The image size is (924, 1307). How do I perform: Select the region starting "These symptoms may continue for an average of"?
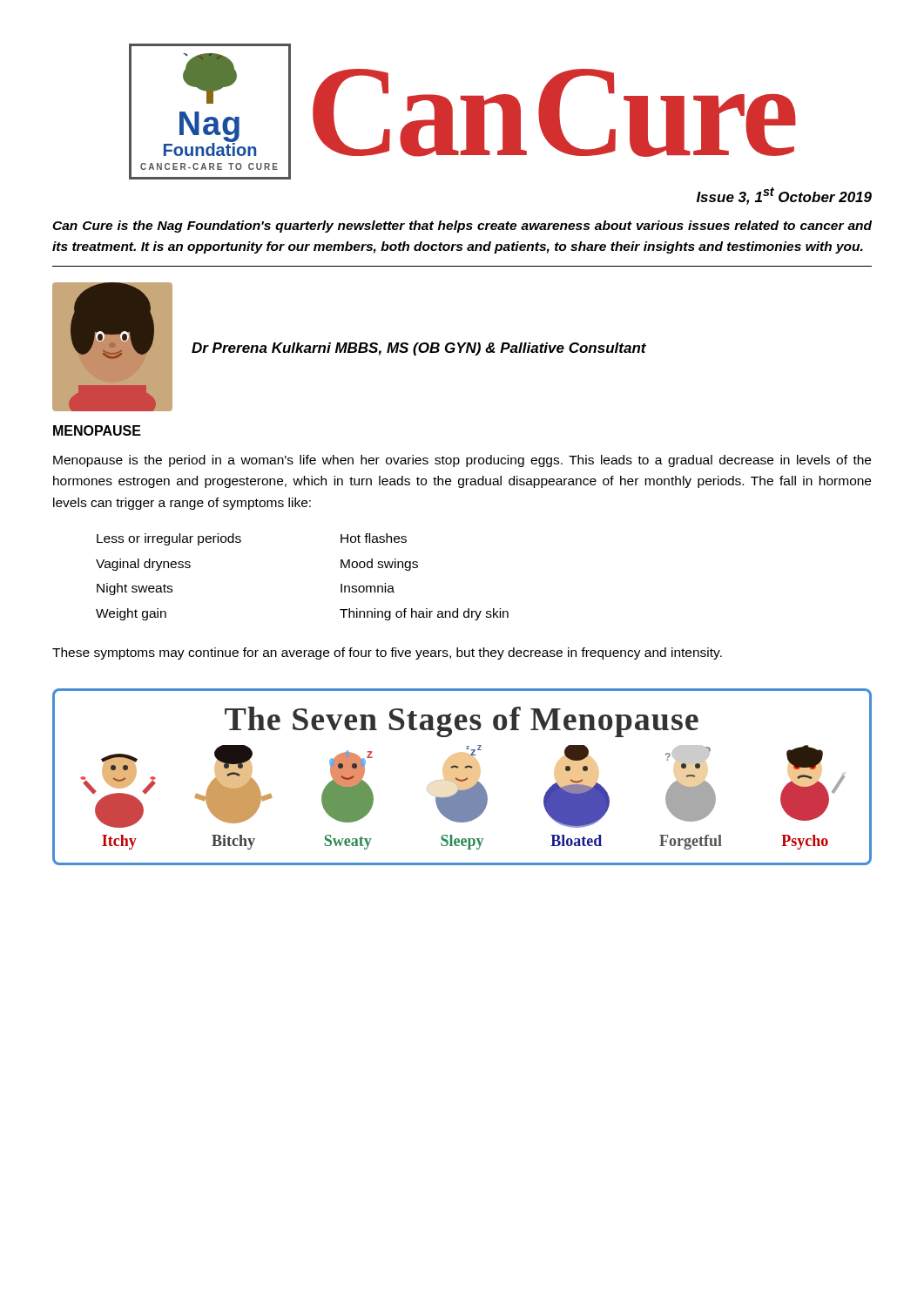pos(388,652)
